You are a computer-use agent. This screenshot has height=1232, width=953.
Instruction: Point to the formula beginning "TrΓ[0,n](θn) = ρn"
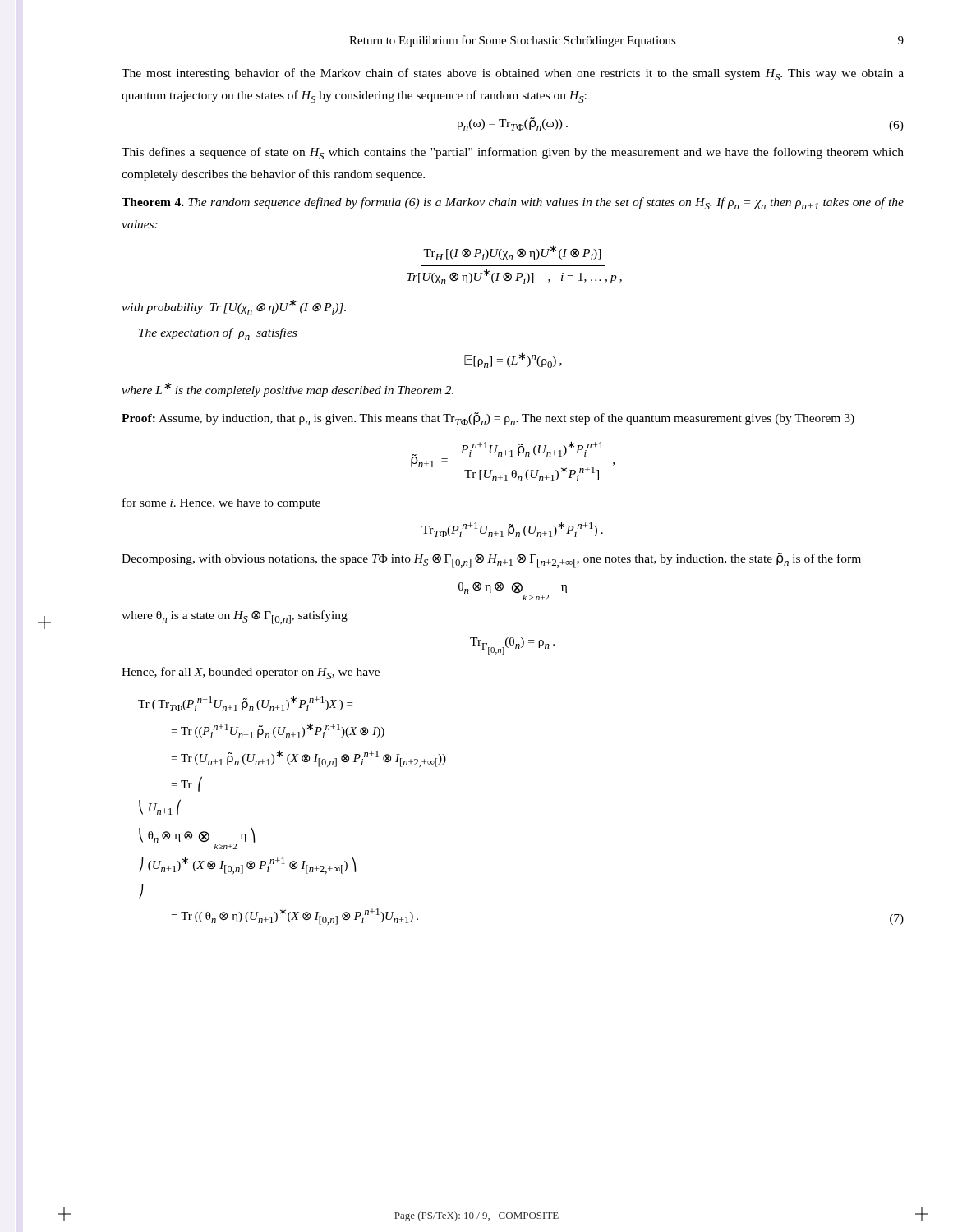[513, 644]
